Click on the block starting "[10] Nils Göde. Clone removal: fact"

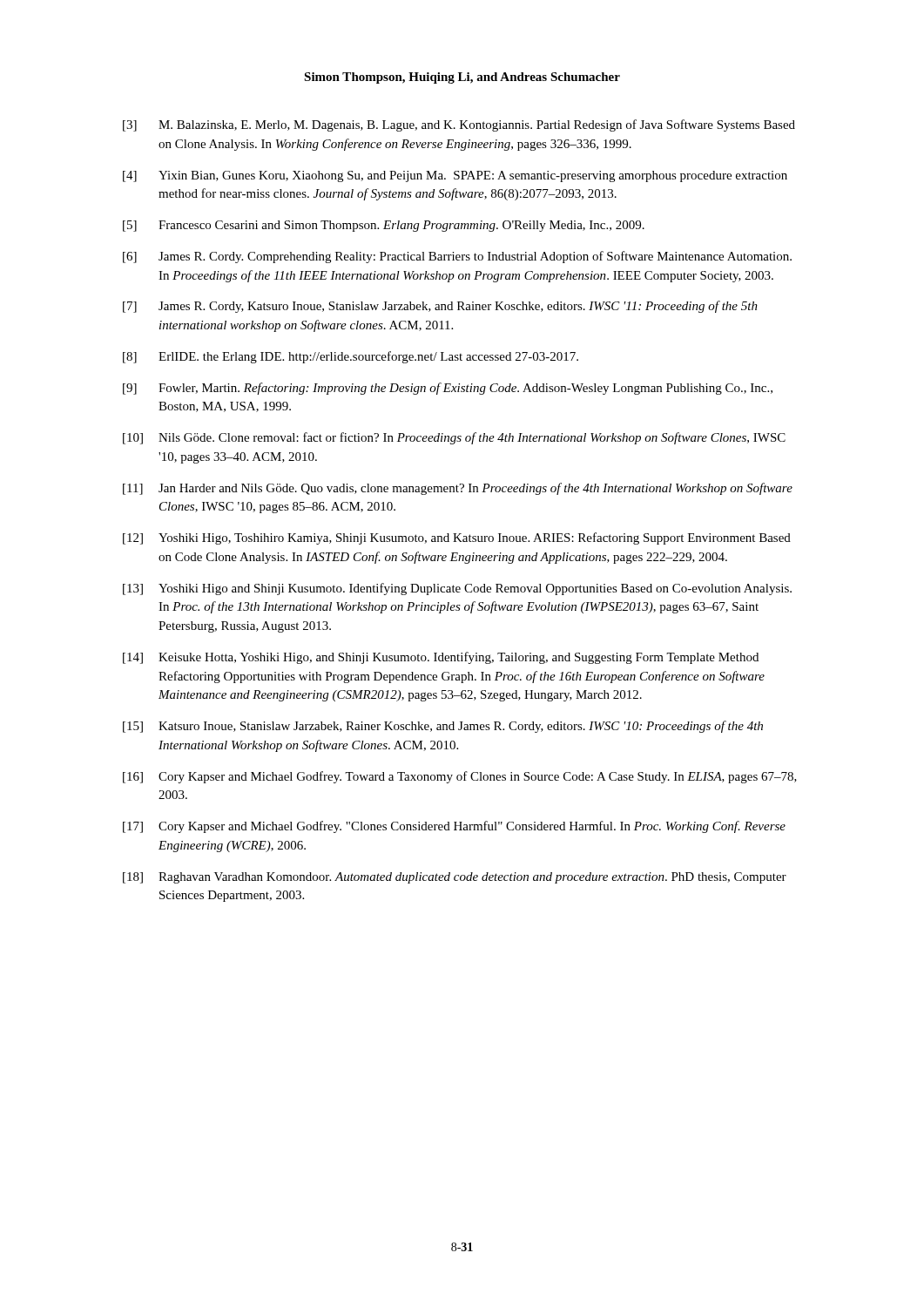point(462,448)
